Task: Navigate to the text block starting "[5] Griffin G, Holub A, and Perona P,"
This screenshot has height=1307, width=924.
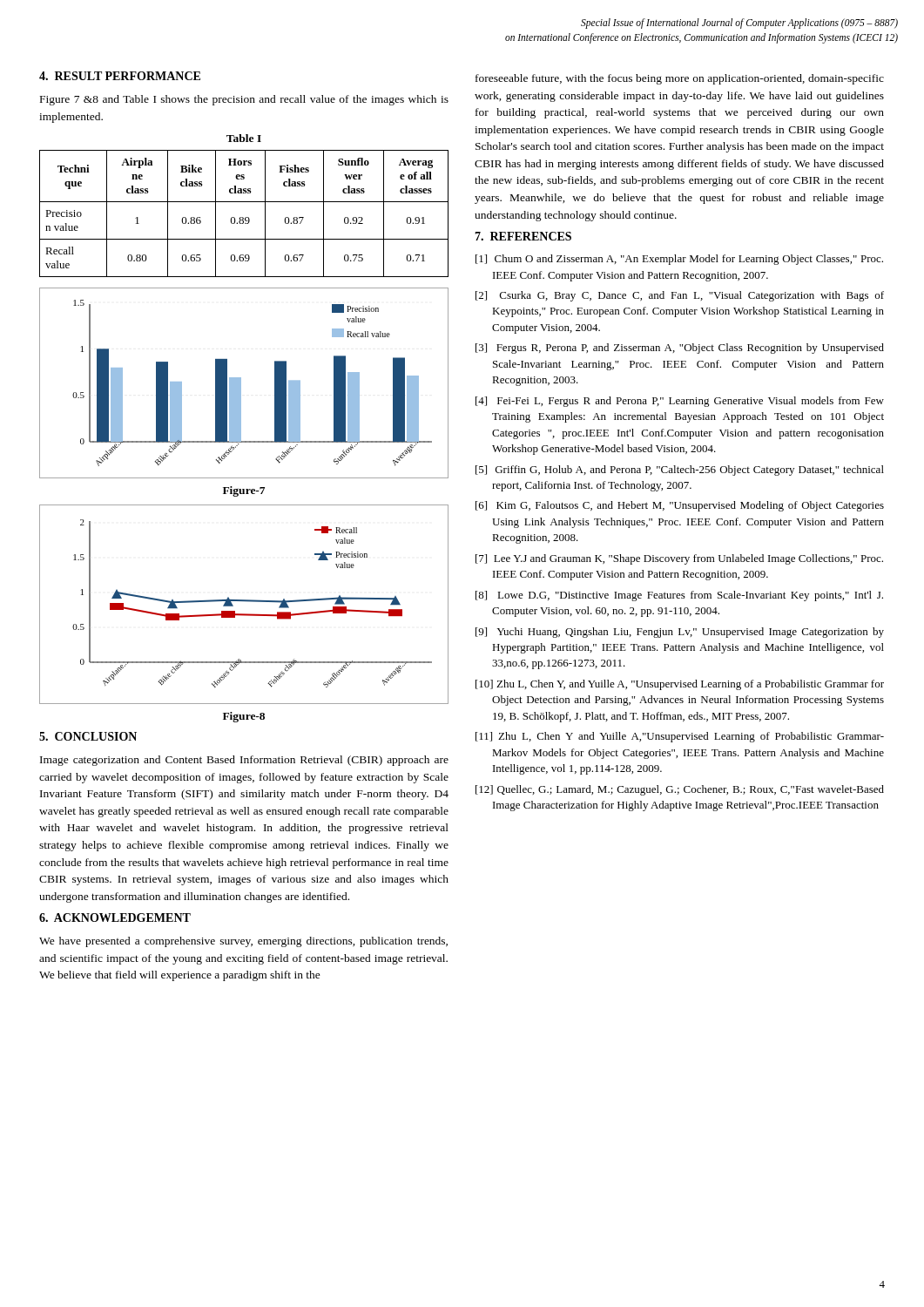Action: coord(679,477)
